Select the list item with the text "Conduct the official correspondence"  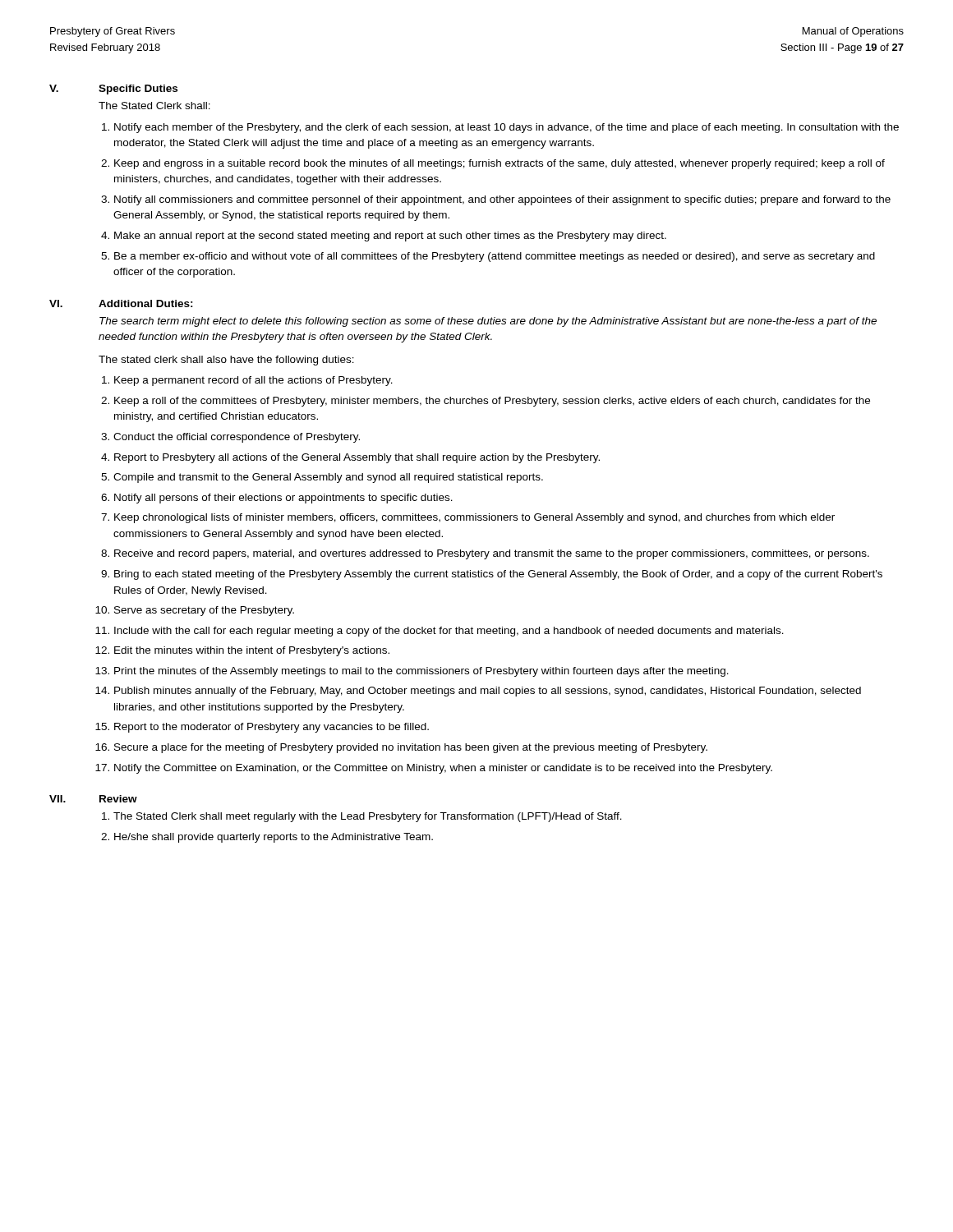coord(237,436)
